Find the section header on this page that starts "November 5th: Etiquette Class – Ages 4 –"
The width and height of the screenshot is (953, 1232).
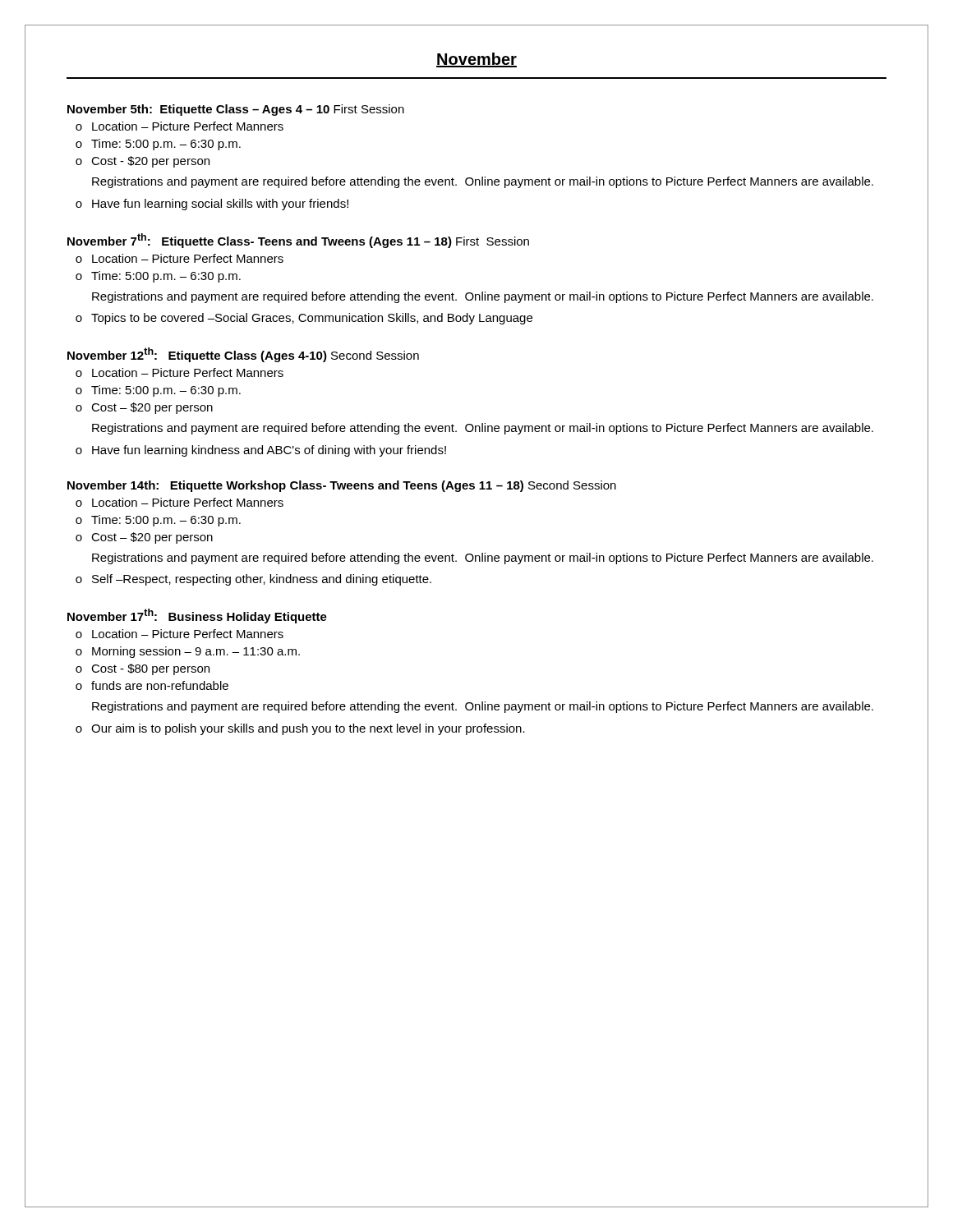[235, 109]
